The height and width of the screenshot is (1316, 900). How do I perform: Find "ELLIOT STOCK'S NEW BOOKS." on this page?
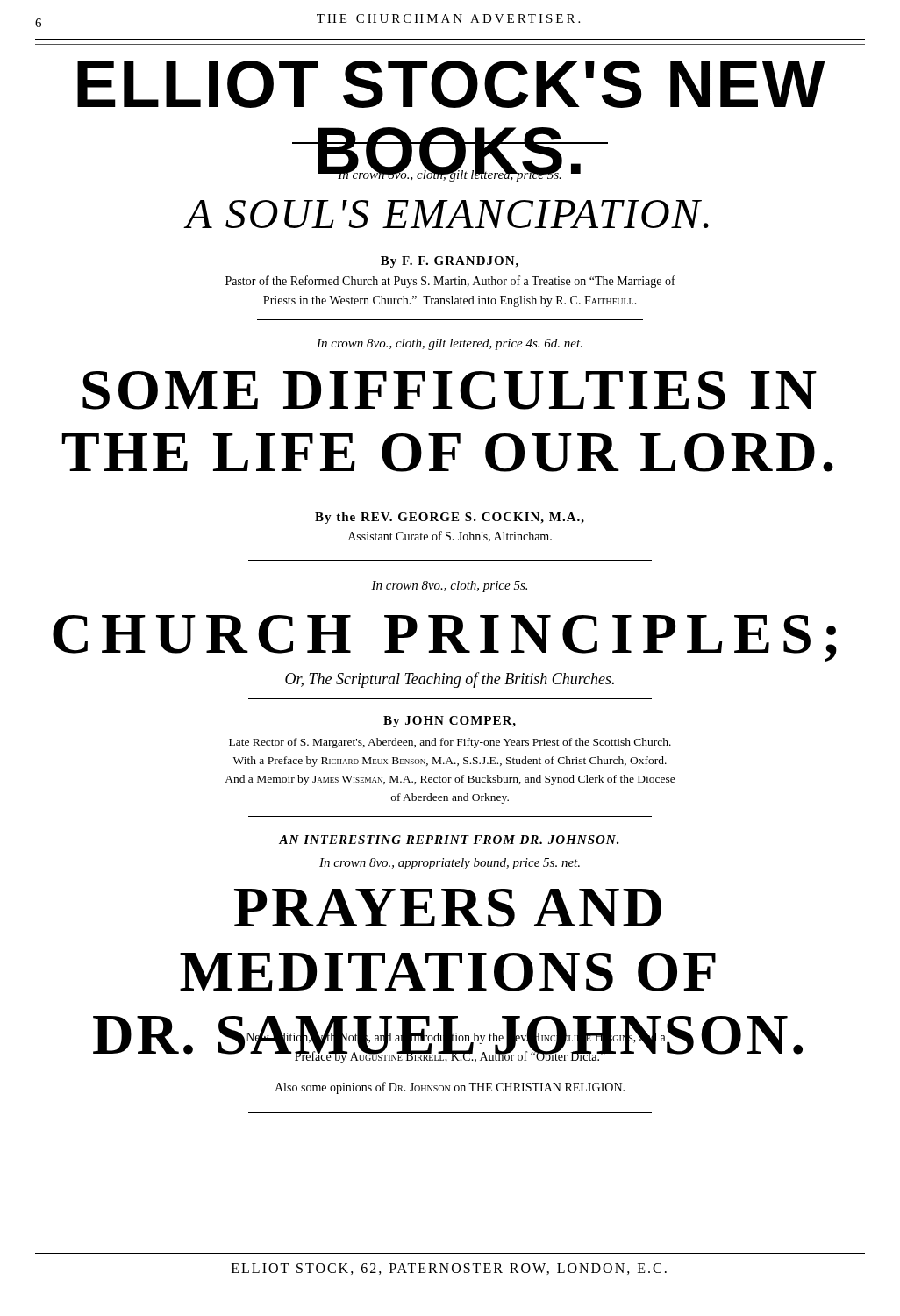tap(450, 118)
